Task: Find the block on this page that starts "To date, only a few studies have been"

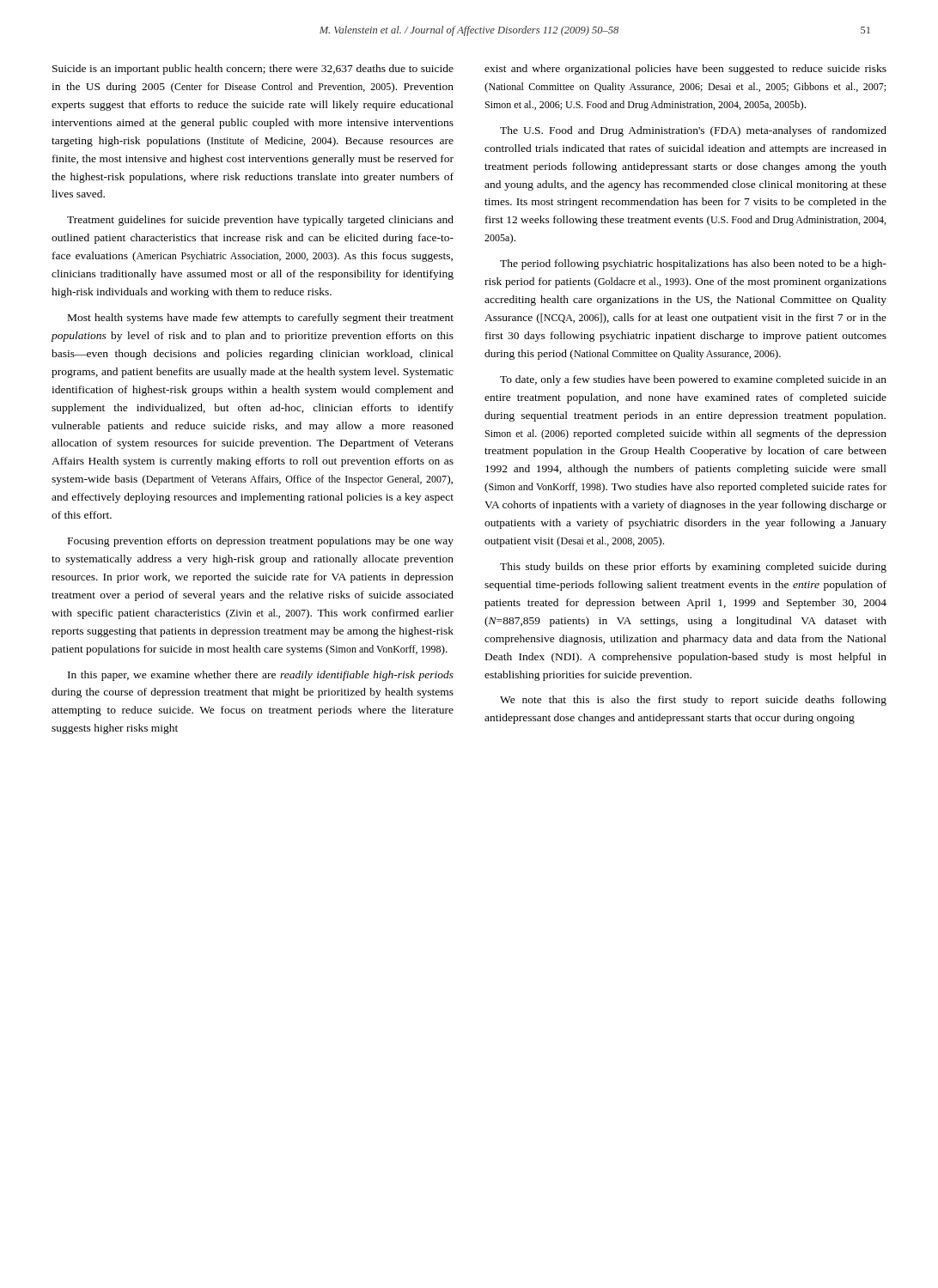Action: pyautogui.click(x=685, y=461)
